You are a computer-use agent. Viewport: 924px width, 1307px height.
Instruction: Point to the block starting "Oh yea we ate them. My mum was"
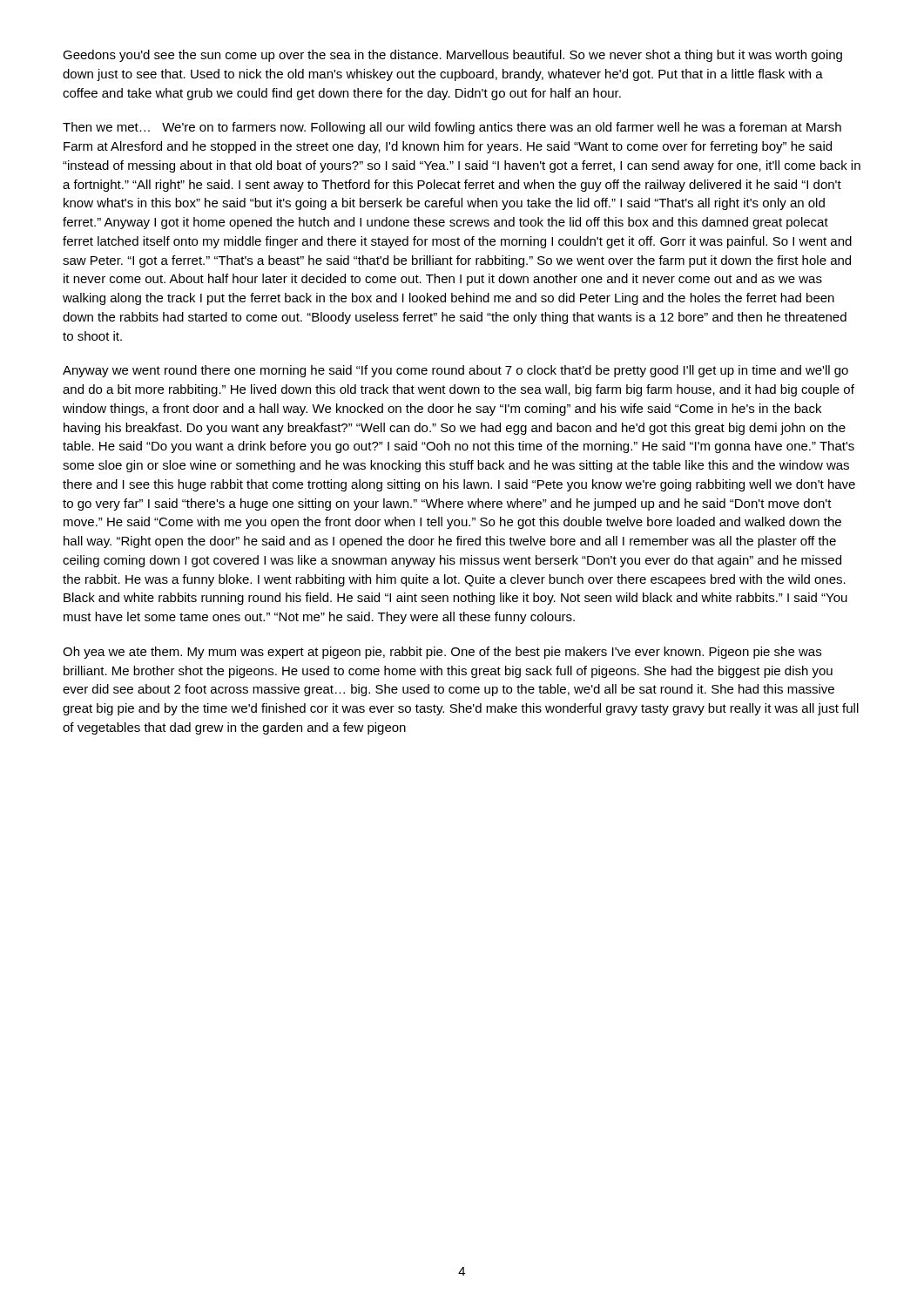(x=461, y=689)
